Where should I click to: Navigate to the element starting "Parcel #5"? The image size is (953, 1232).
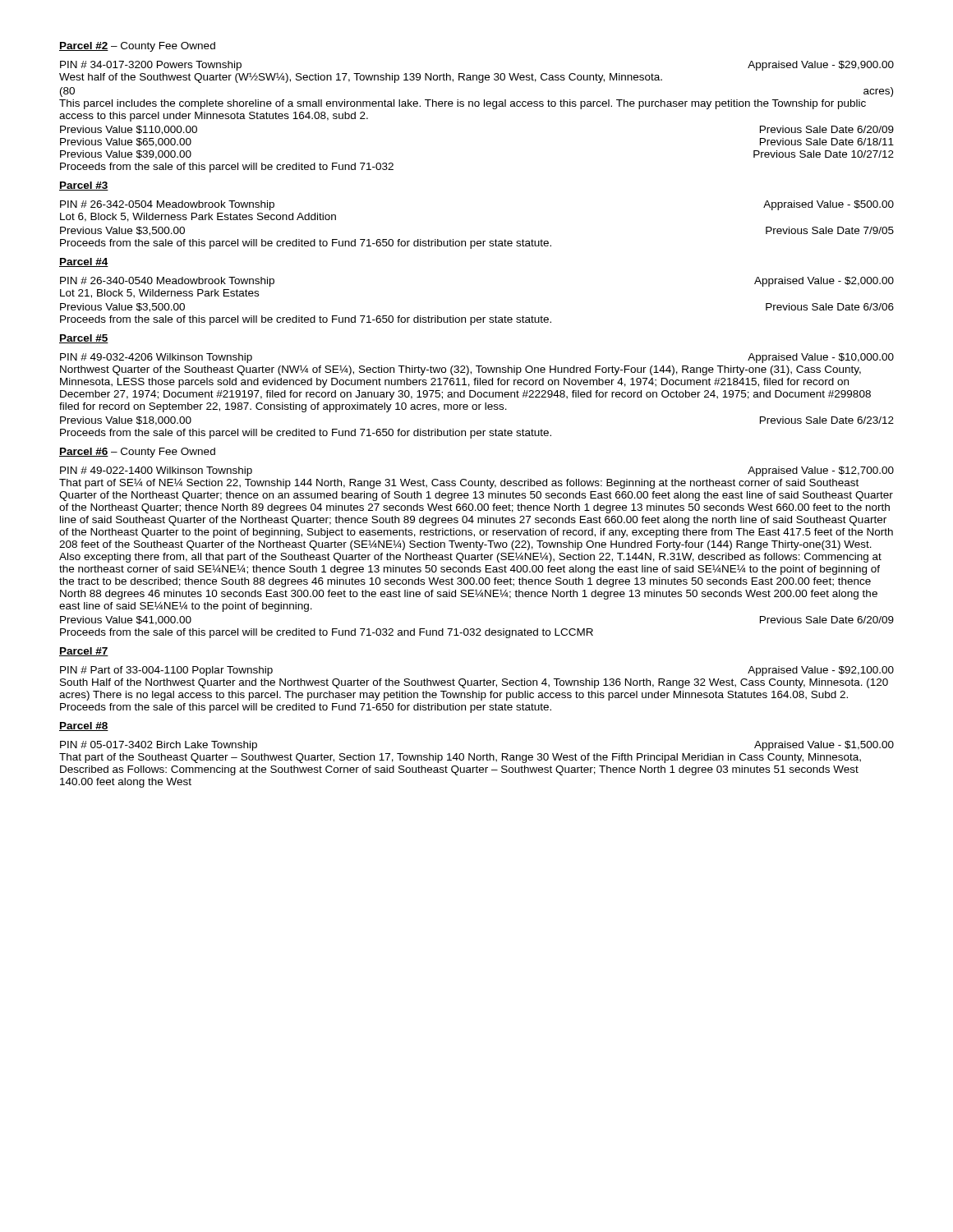click(84, 338)
